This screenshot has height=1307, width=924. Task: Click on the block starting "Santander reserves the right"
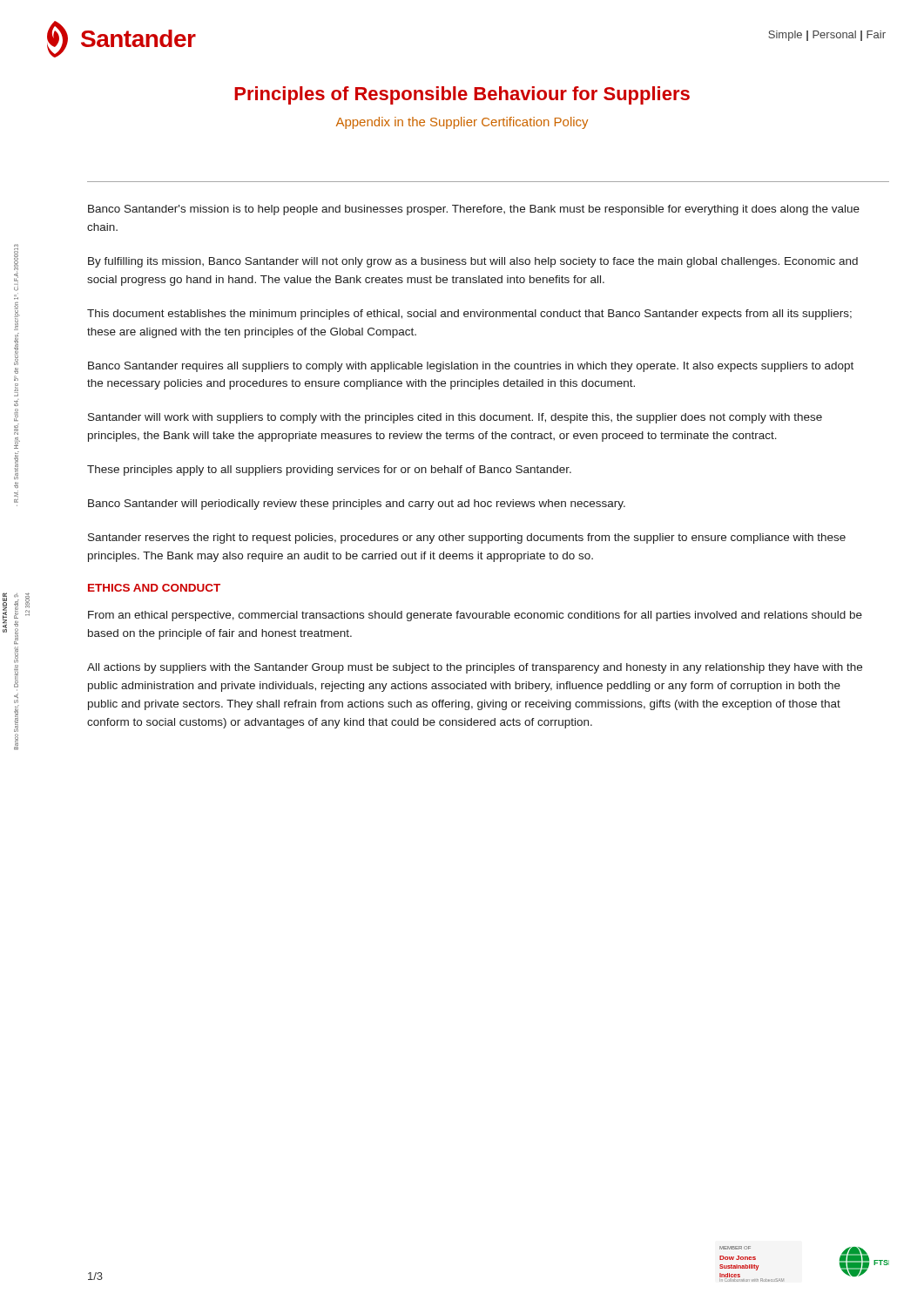466,546
